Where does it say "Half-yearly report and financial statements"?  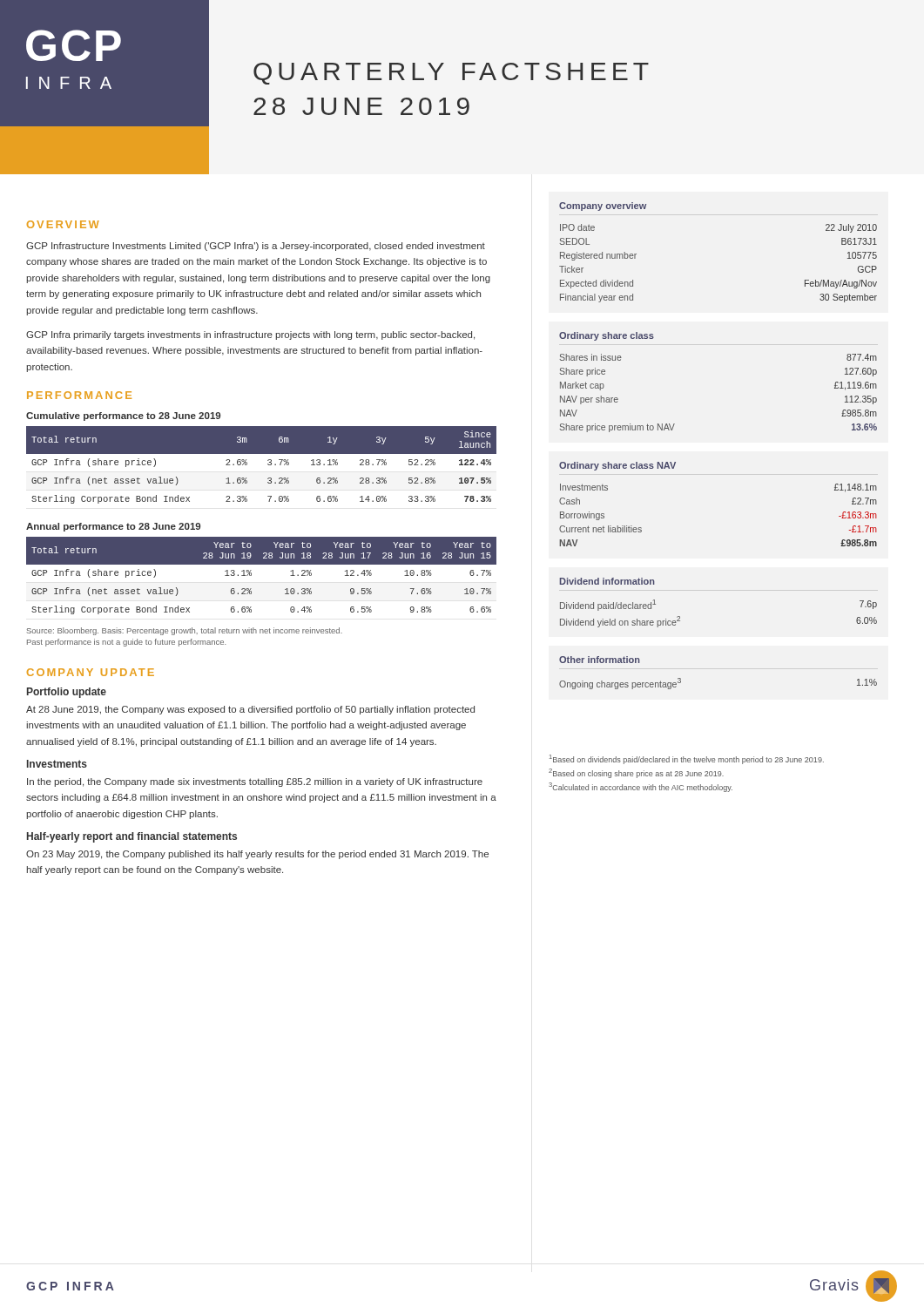tap(132, 837)
